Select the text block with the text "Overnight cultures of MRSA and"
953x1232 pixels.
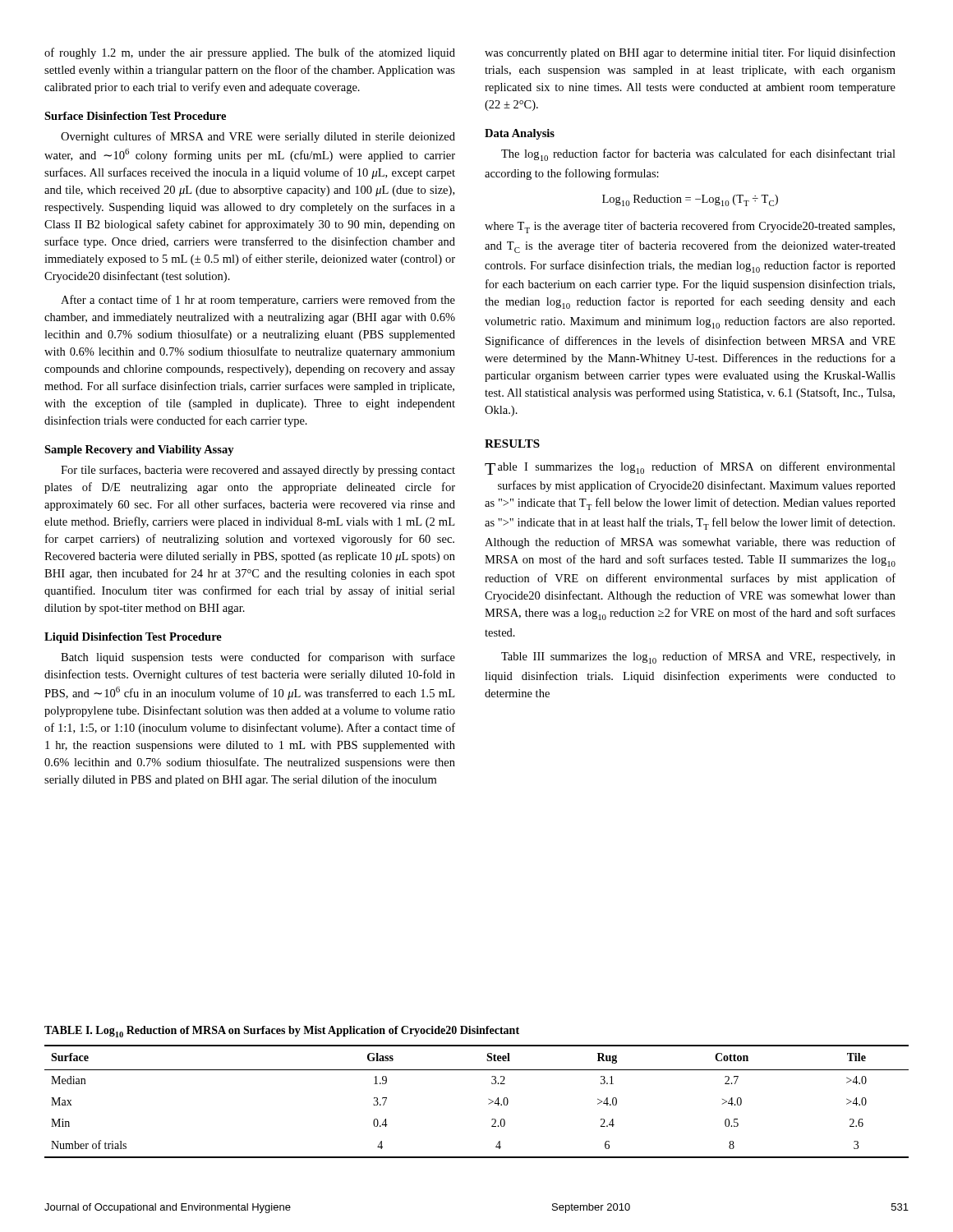click(258, 137)
